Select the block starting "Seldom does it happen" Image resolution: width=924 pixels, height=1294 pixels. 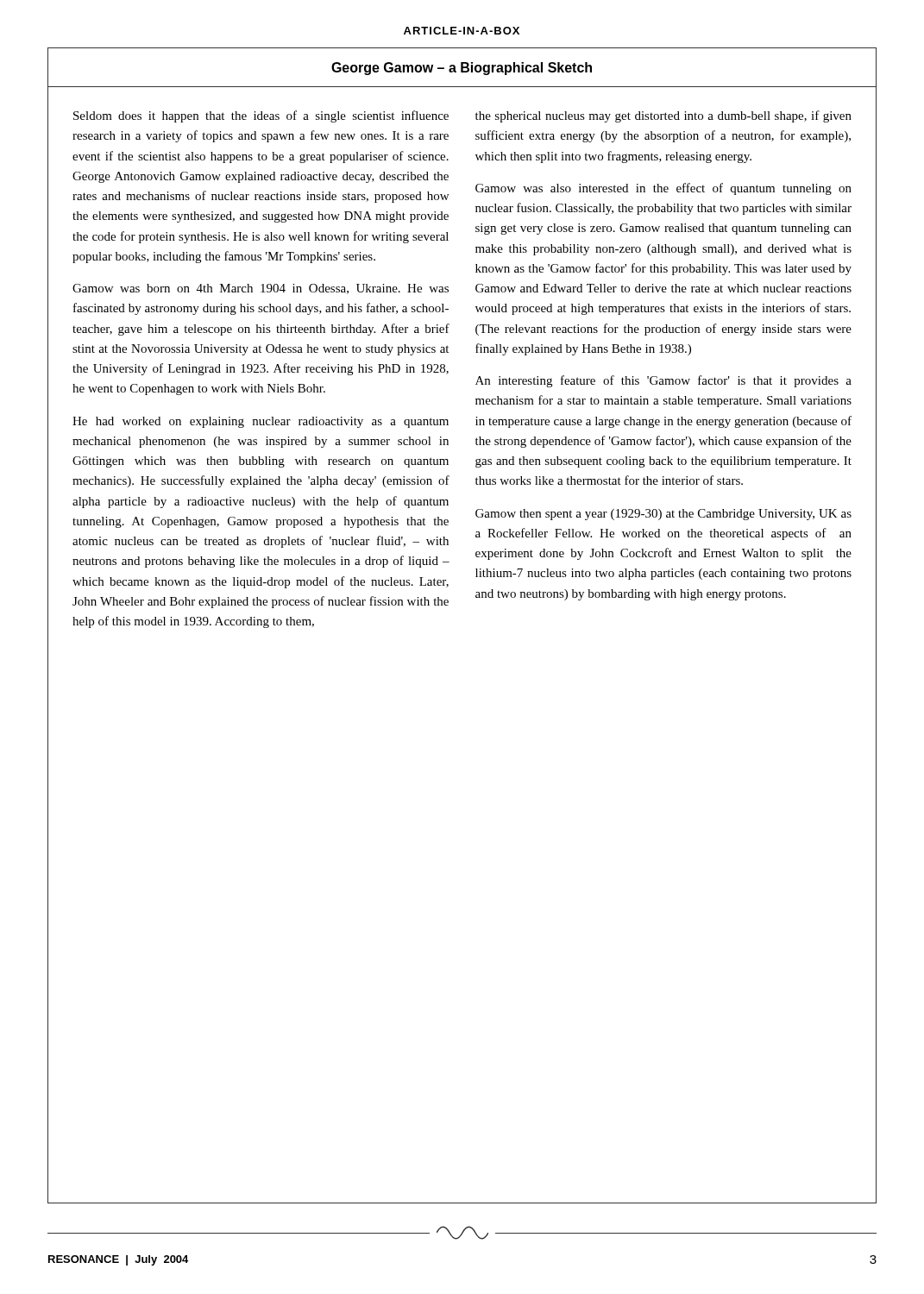pos(261,186)
